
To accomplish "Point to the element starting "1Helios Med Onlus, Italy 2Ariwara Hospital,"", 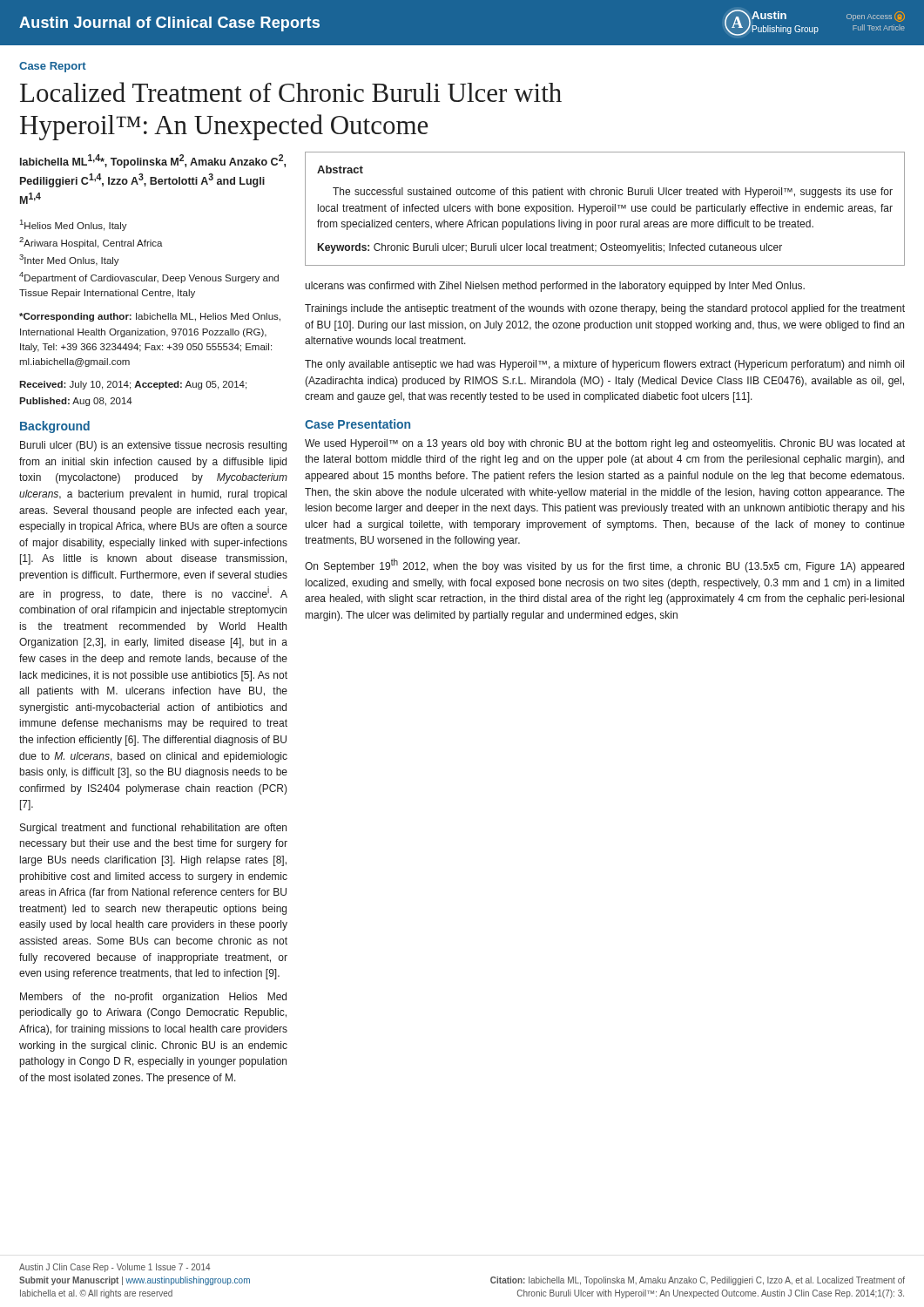I will click(149, 257).
